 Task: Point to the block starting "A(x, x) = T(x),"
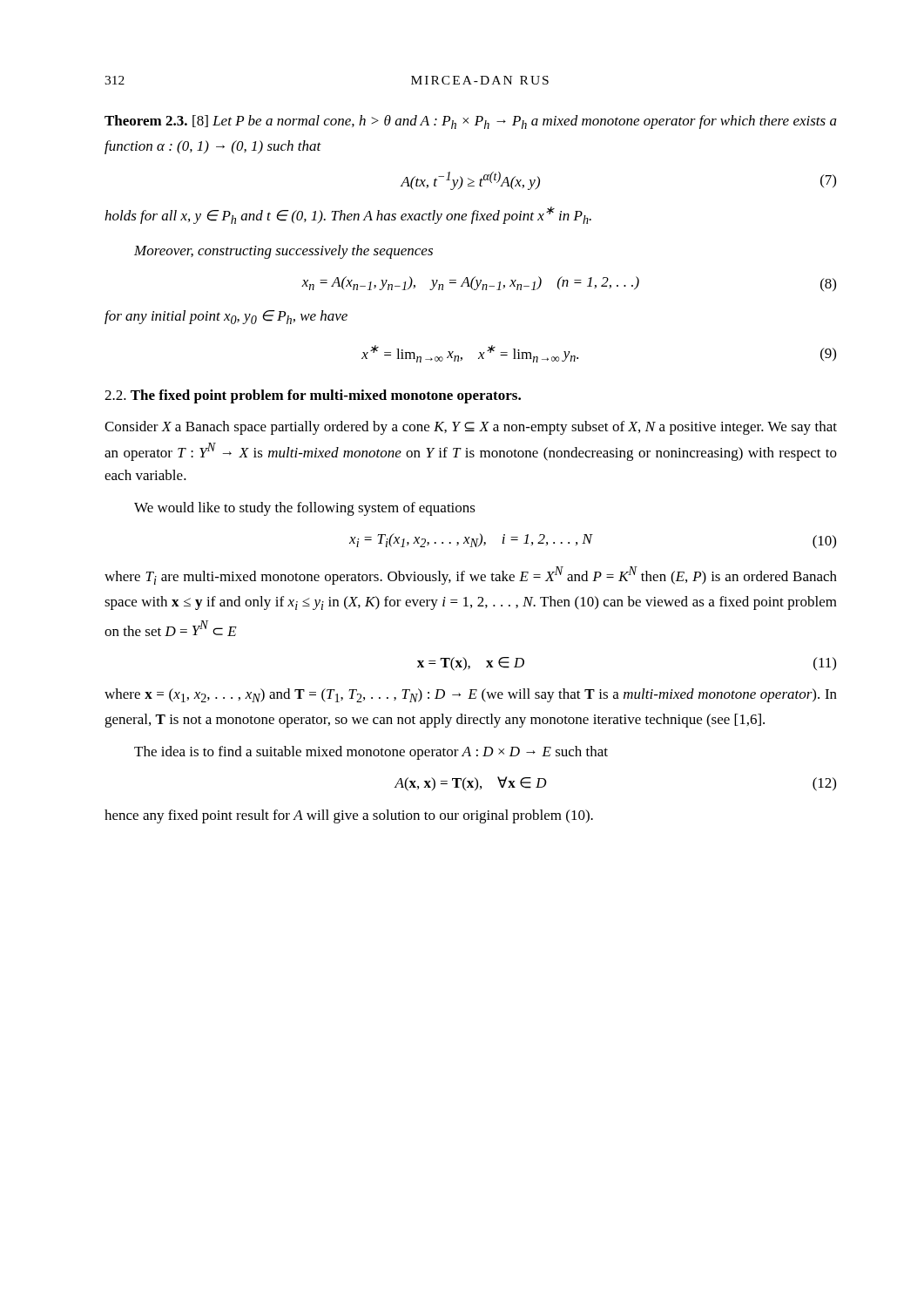point(429,783)
